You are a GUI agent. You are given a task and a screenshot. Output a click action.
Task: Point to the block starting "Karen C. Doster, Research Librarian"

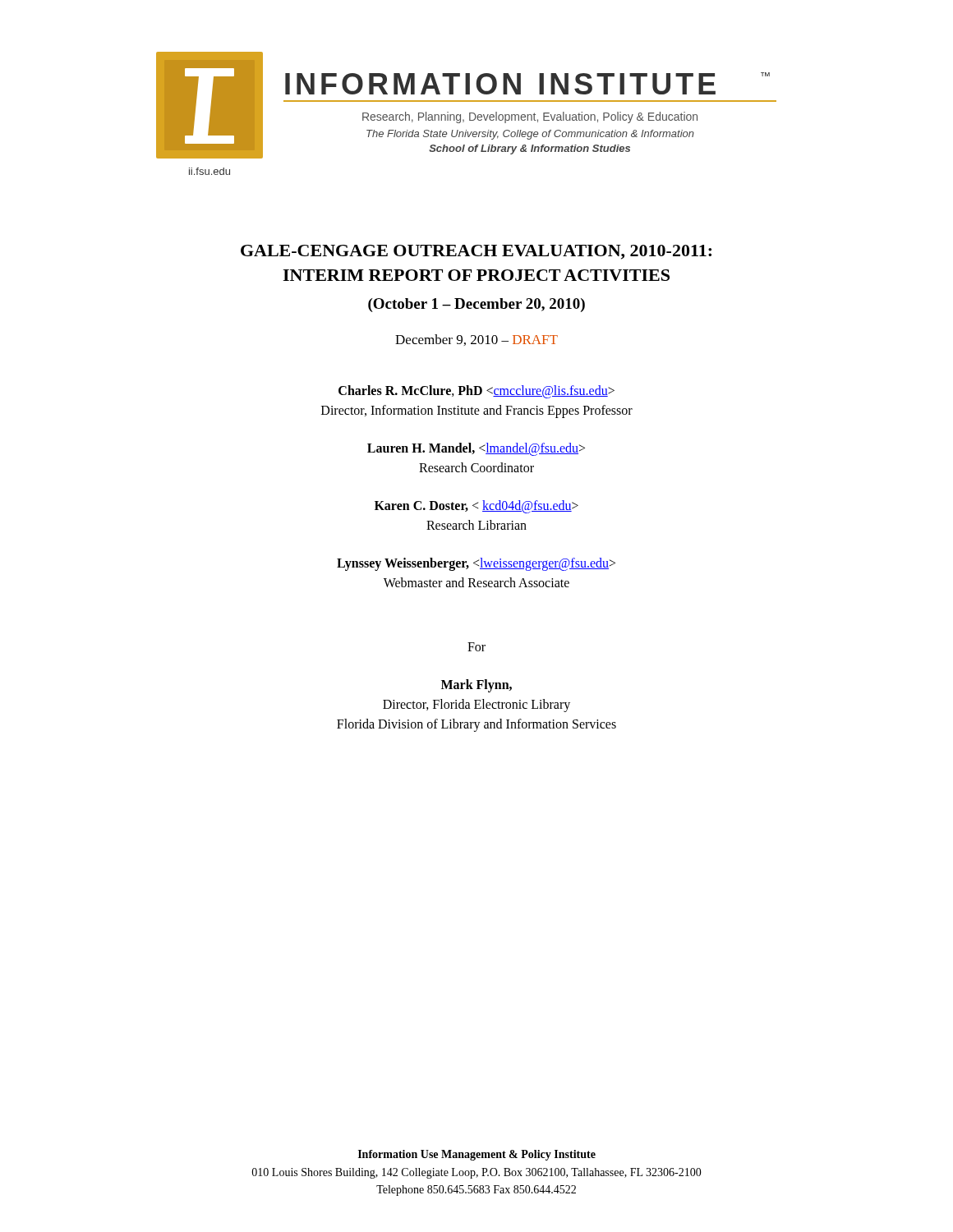(476, 515)
